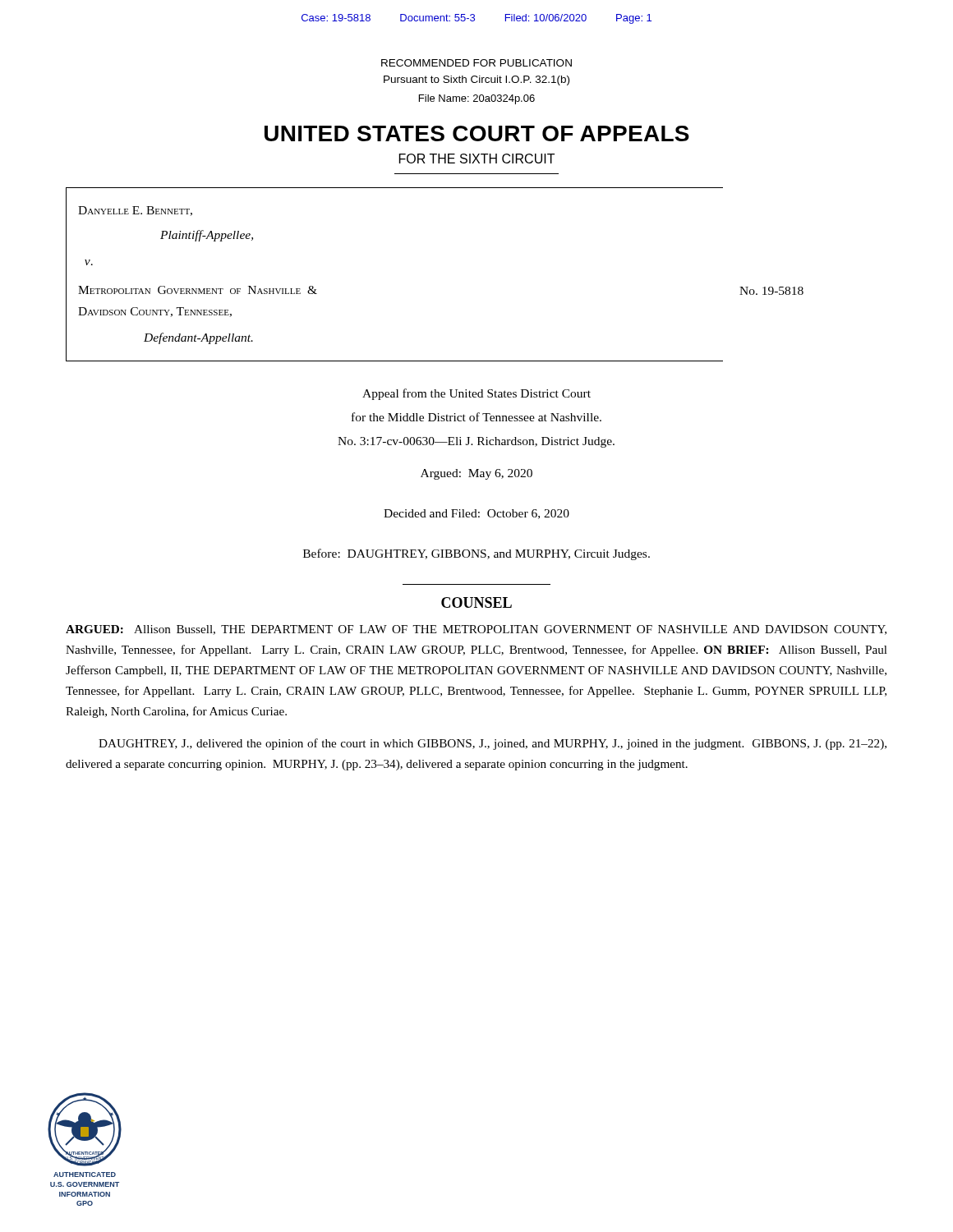Select the logo
This screenshot has height=1232, width=953.
click(x=85, y=1151)
